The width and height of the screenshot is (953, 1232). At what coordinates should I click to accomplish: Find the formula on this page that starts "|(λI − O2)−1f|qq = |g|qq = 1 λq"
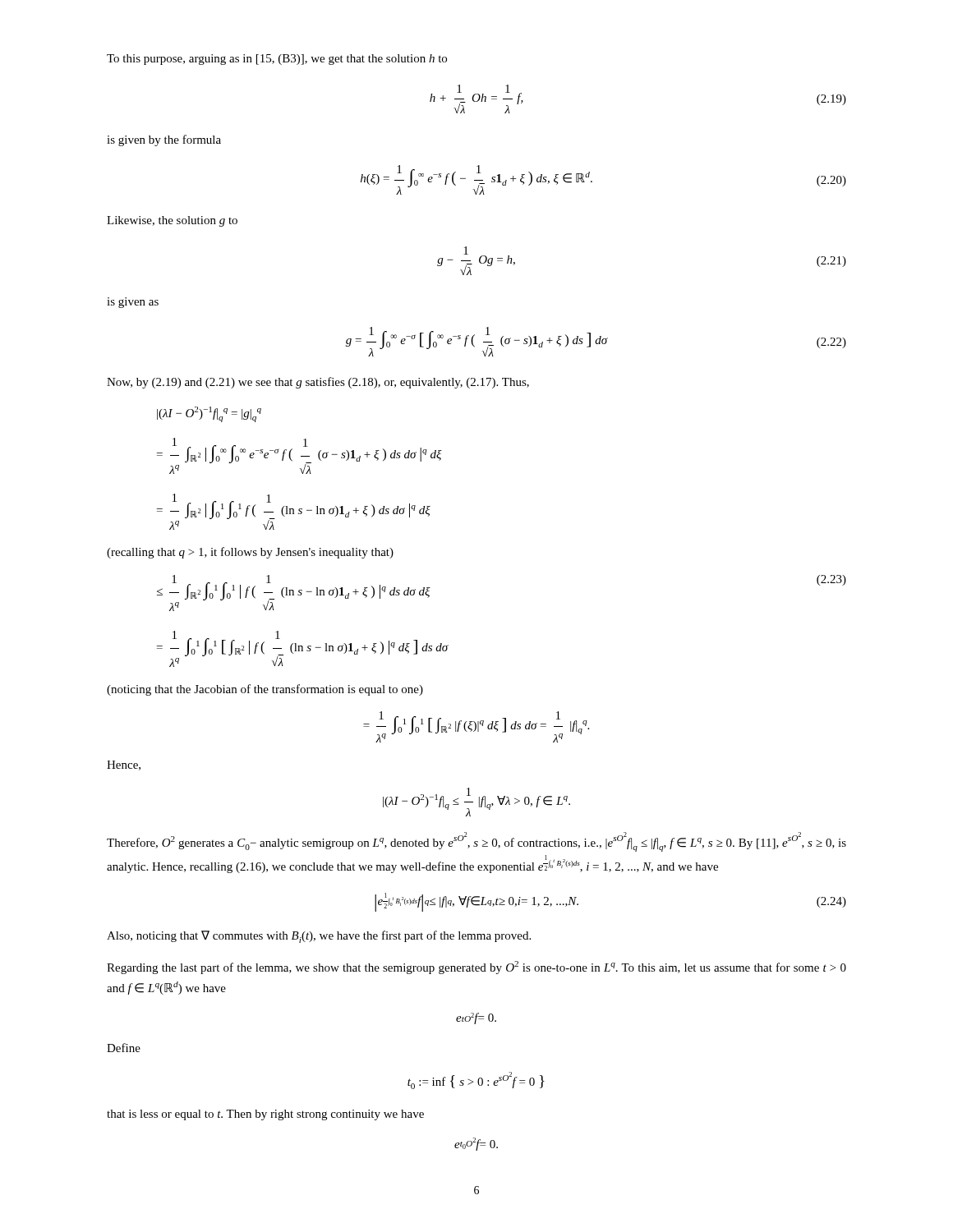coord(209,414)
